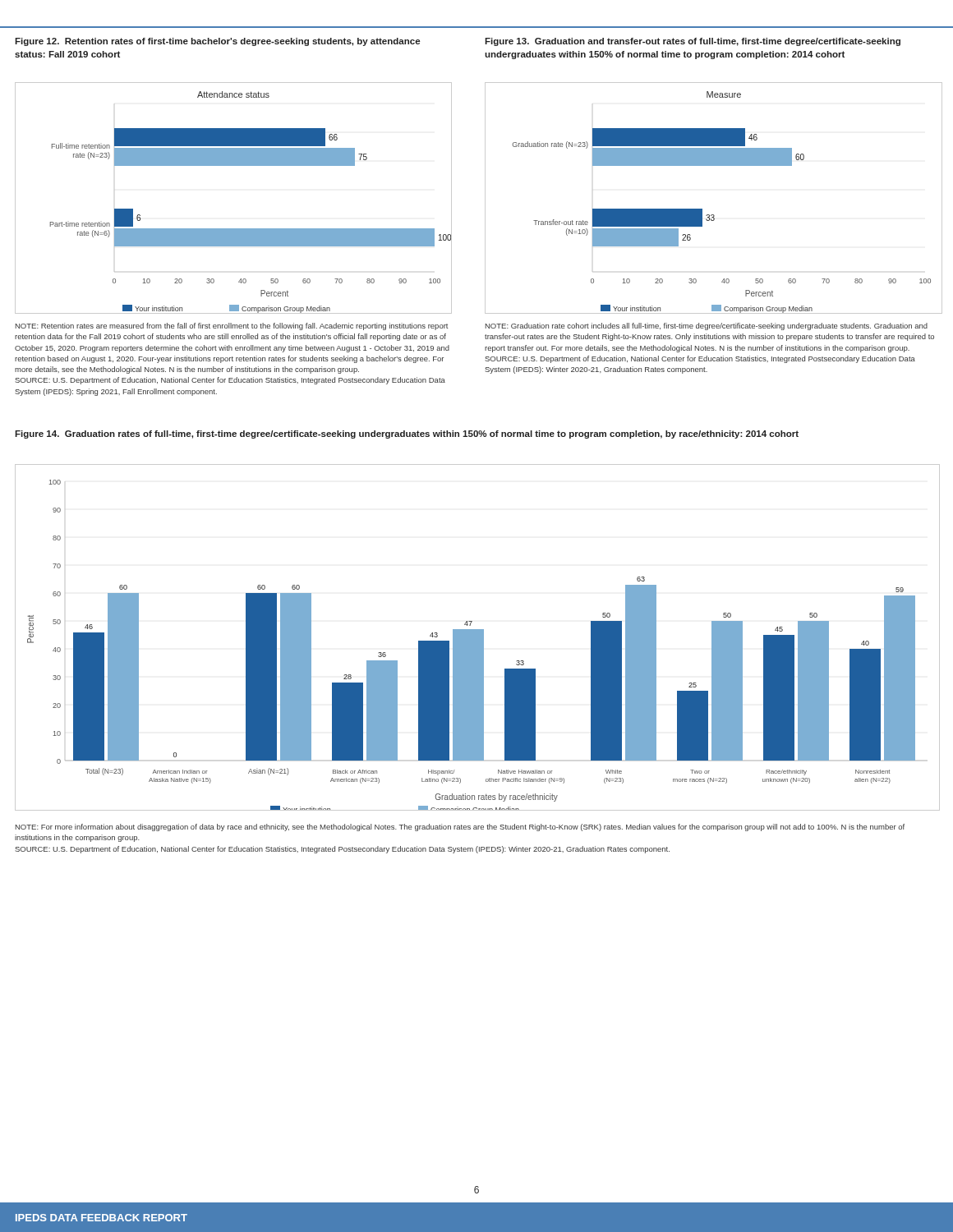
Task: Select the footnote that reads "NOTE: Graduation rate cohort includes all full-time, first-time"
Action: coord(710,348)
